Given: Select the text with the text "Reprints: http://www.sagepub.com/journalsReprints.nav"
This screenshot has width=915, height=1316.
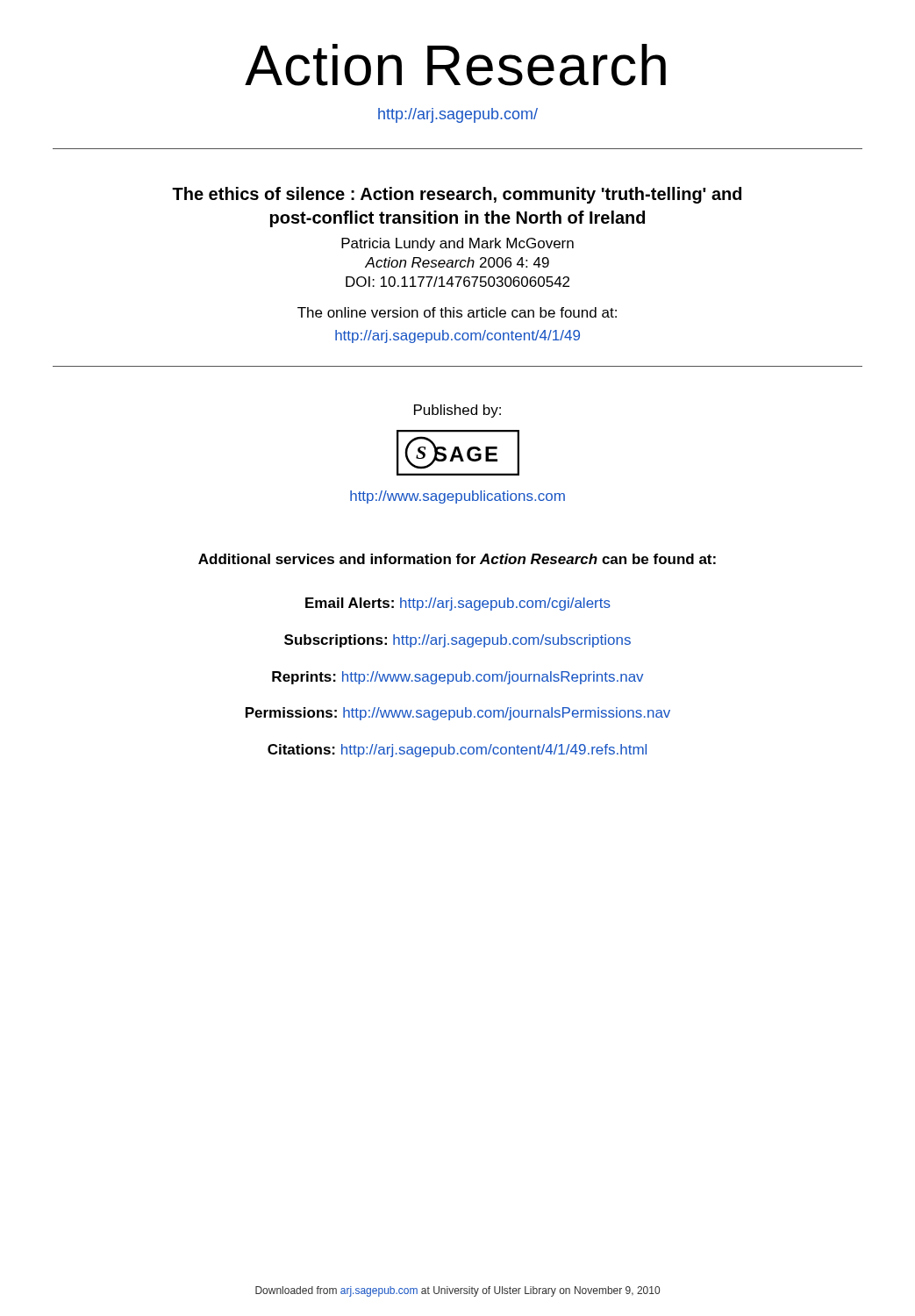Looking at the screenshot, I should 458,676.
